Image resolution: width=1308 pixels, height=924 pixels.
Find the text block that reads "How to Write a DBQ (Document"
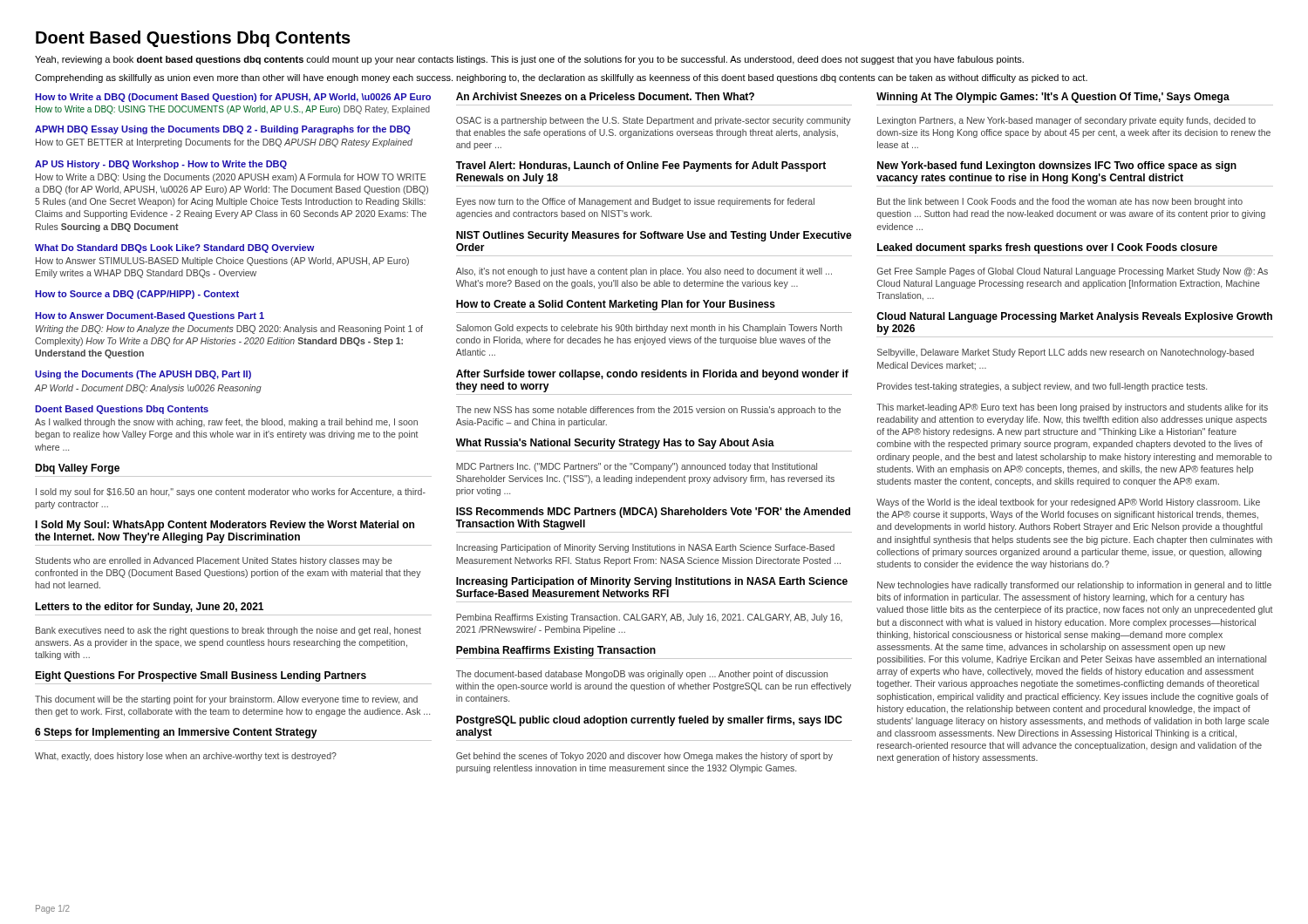click(233, 102)
